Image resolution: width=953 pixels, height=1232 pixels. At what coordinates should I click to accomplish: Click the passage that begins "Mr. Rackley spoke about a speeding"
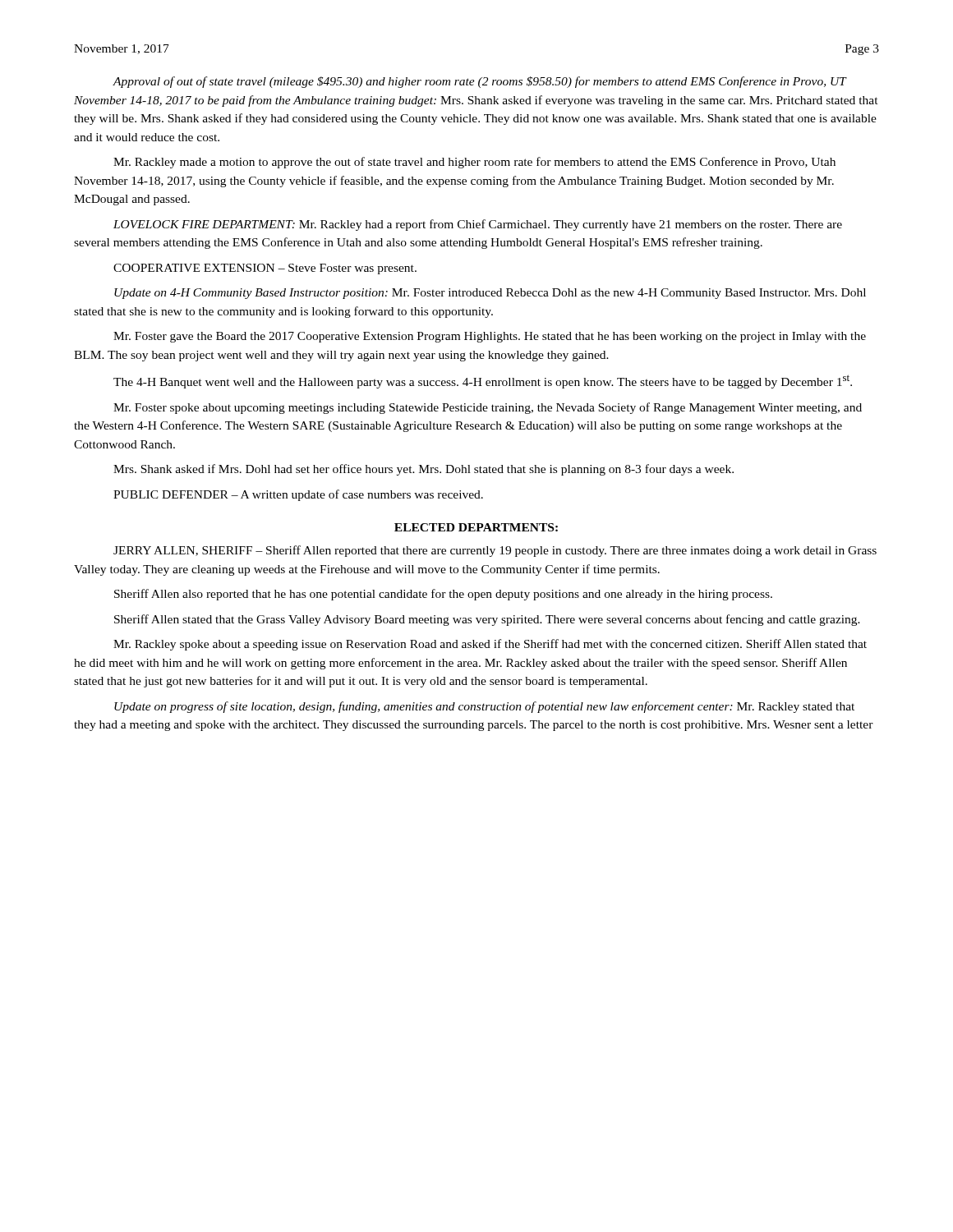pos(470,662)
